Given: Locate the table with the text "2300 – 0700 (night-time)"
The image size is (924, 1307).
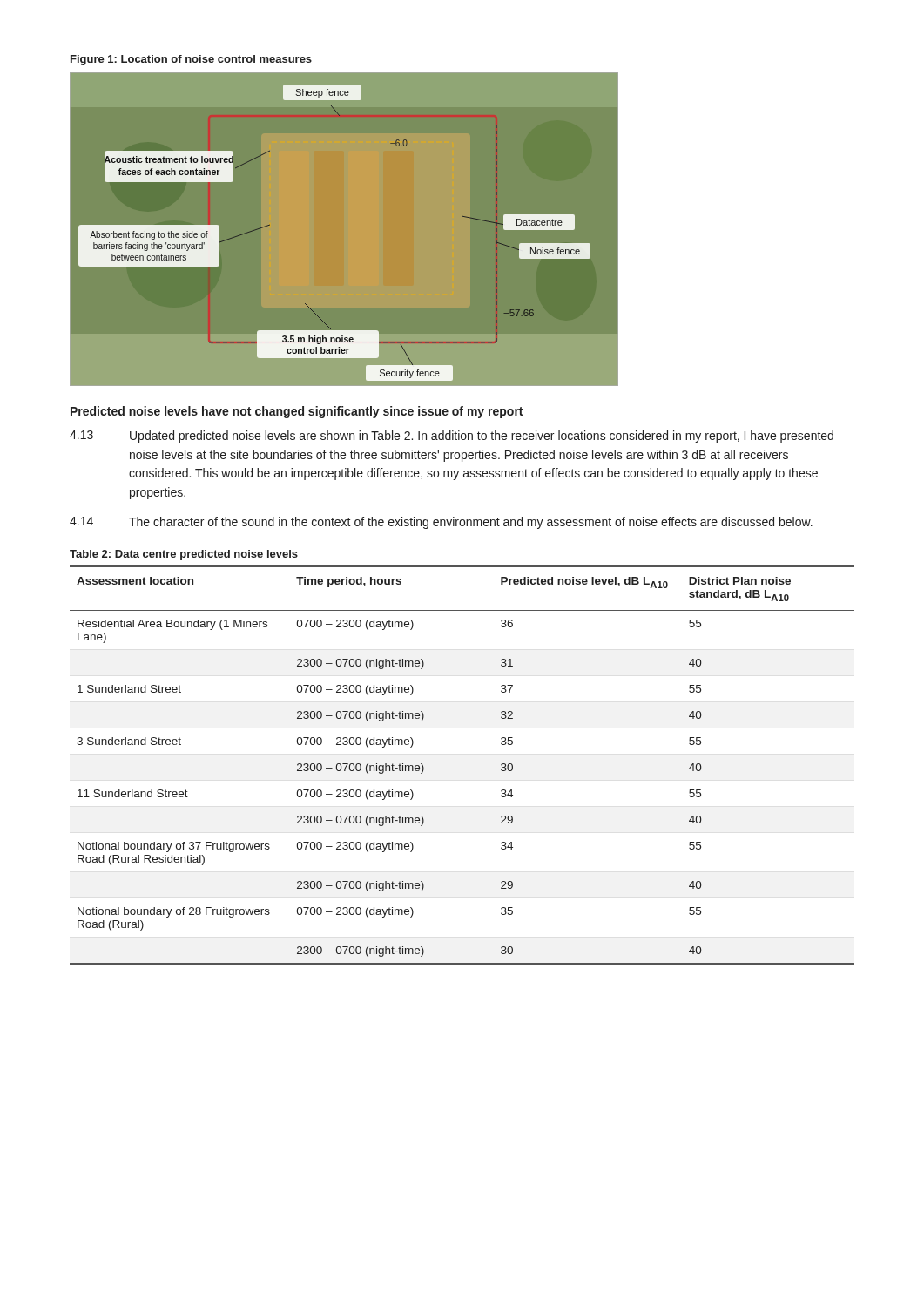Looking at the screenshot, I should (x=462, y=765).
